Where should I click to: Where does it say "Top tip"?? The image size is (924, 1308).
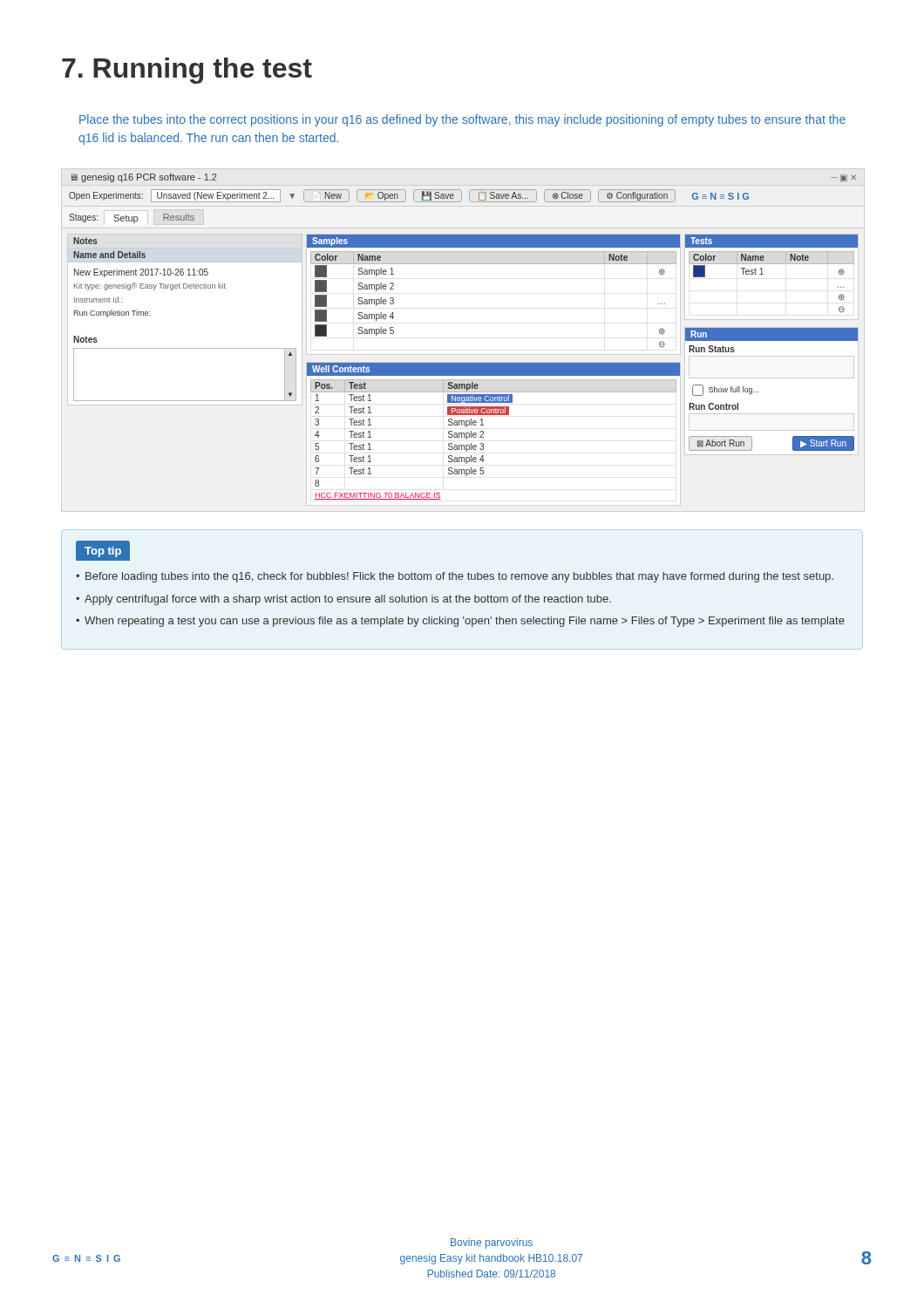[x=103, y=551]
